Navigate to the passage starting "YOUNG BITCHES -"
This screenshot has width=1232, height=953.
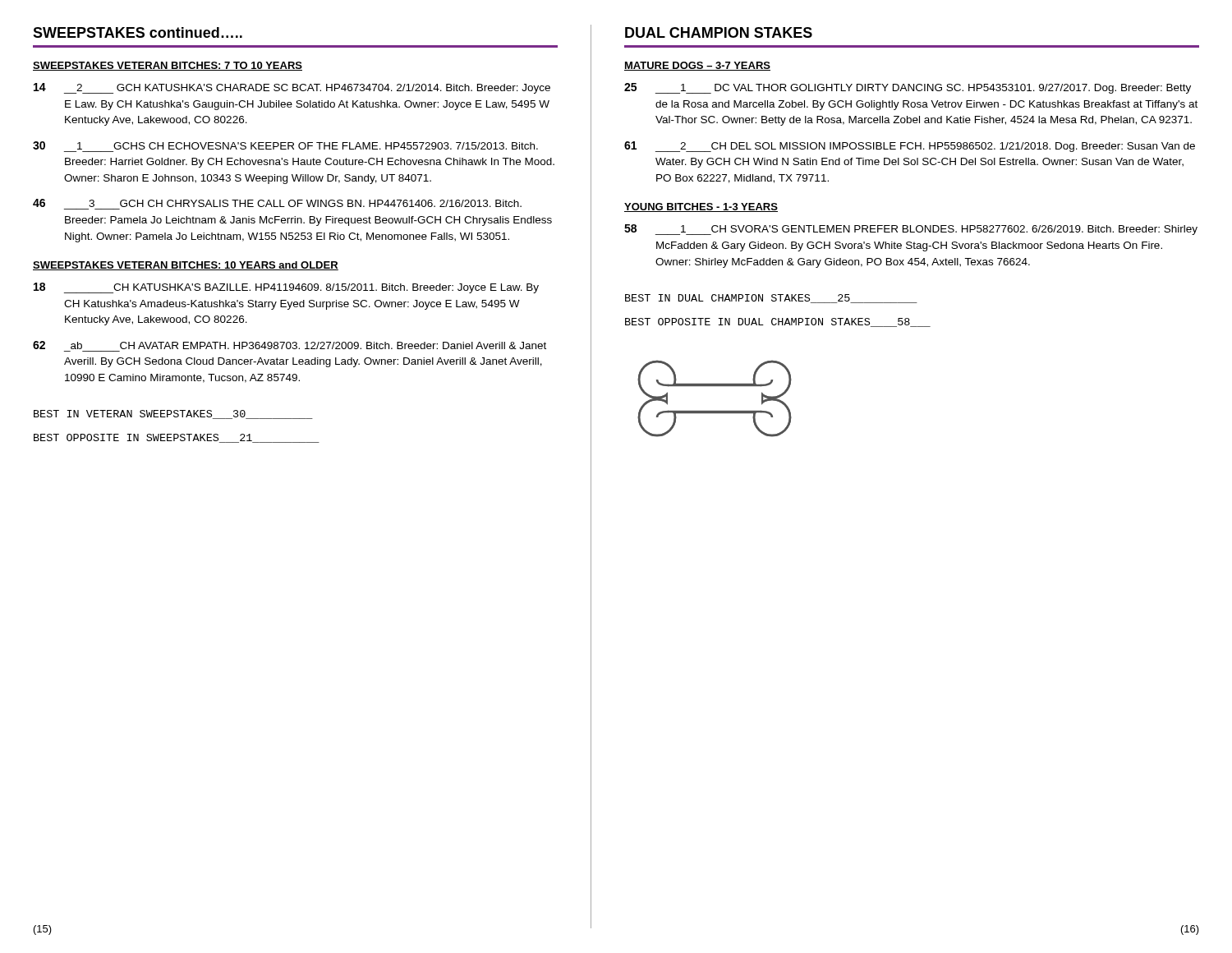pos(701,207)
